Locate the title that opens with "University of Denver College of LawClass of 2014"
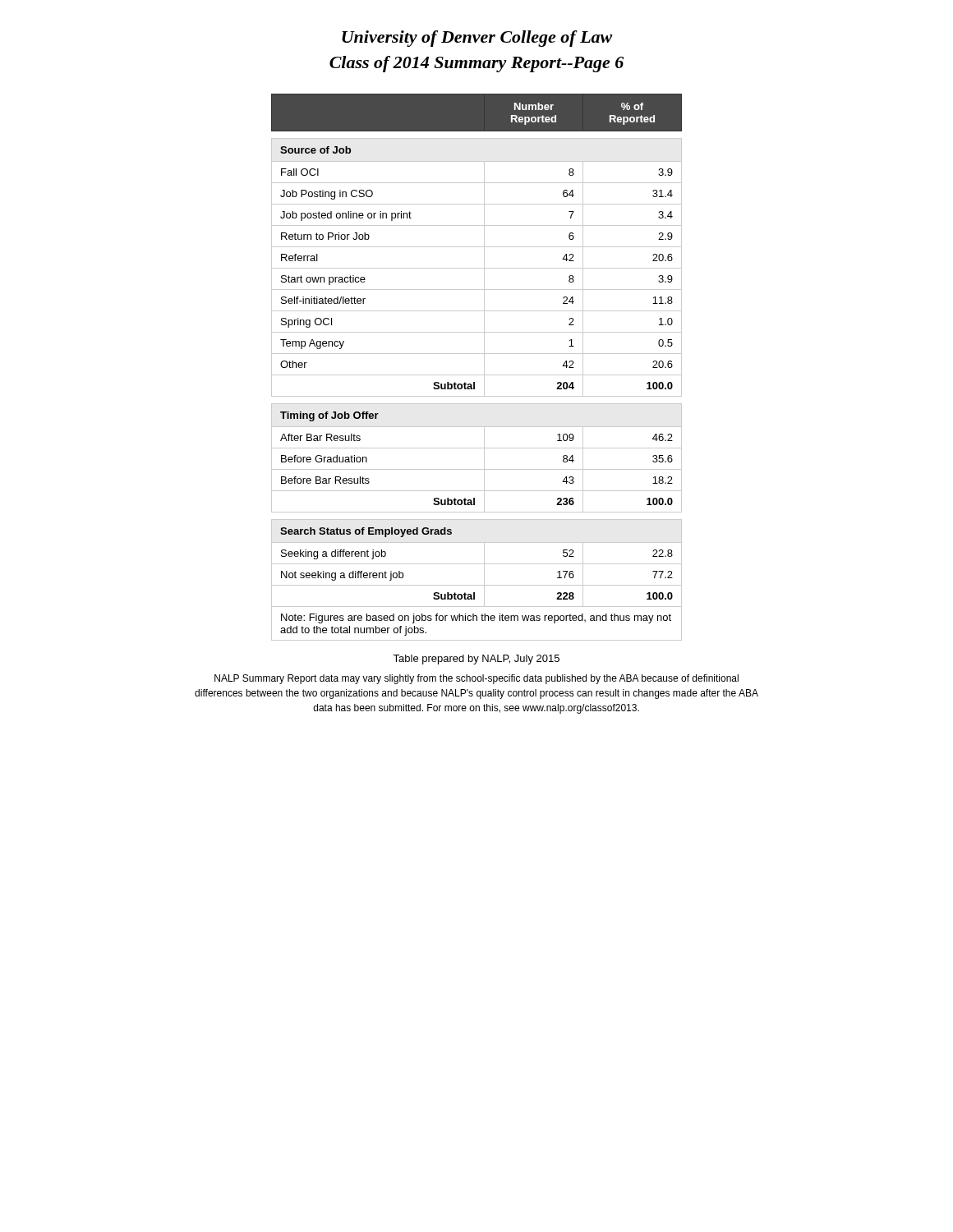 (x=476, y=50)
